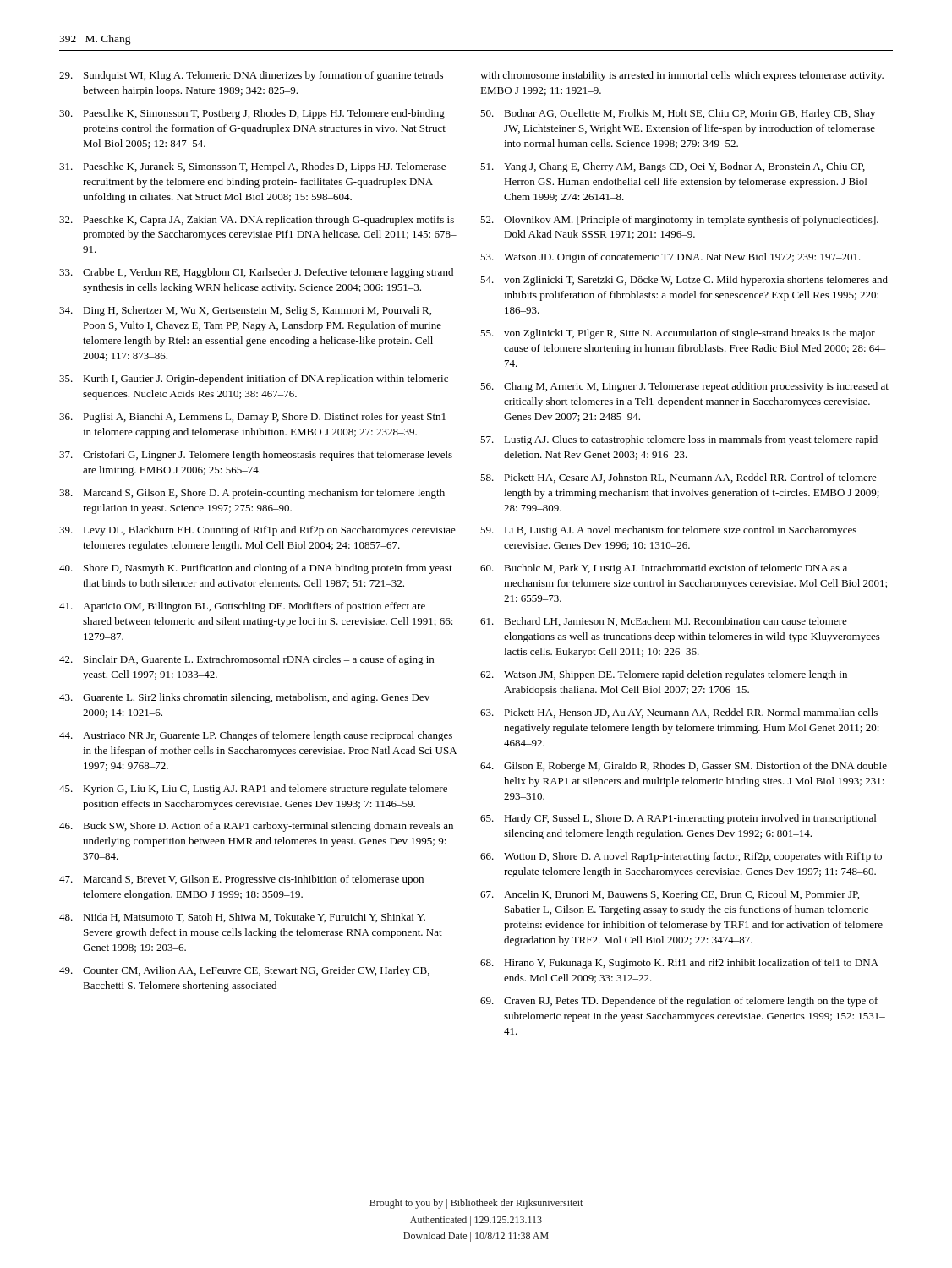Viewport: 952px width, 1268px height.
Task: Select the list item that says "41. Aparicio OM, Billington BL, Gottschling DE."
Action: pos(258,621)
